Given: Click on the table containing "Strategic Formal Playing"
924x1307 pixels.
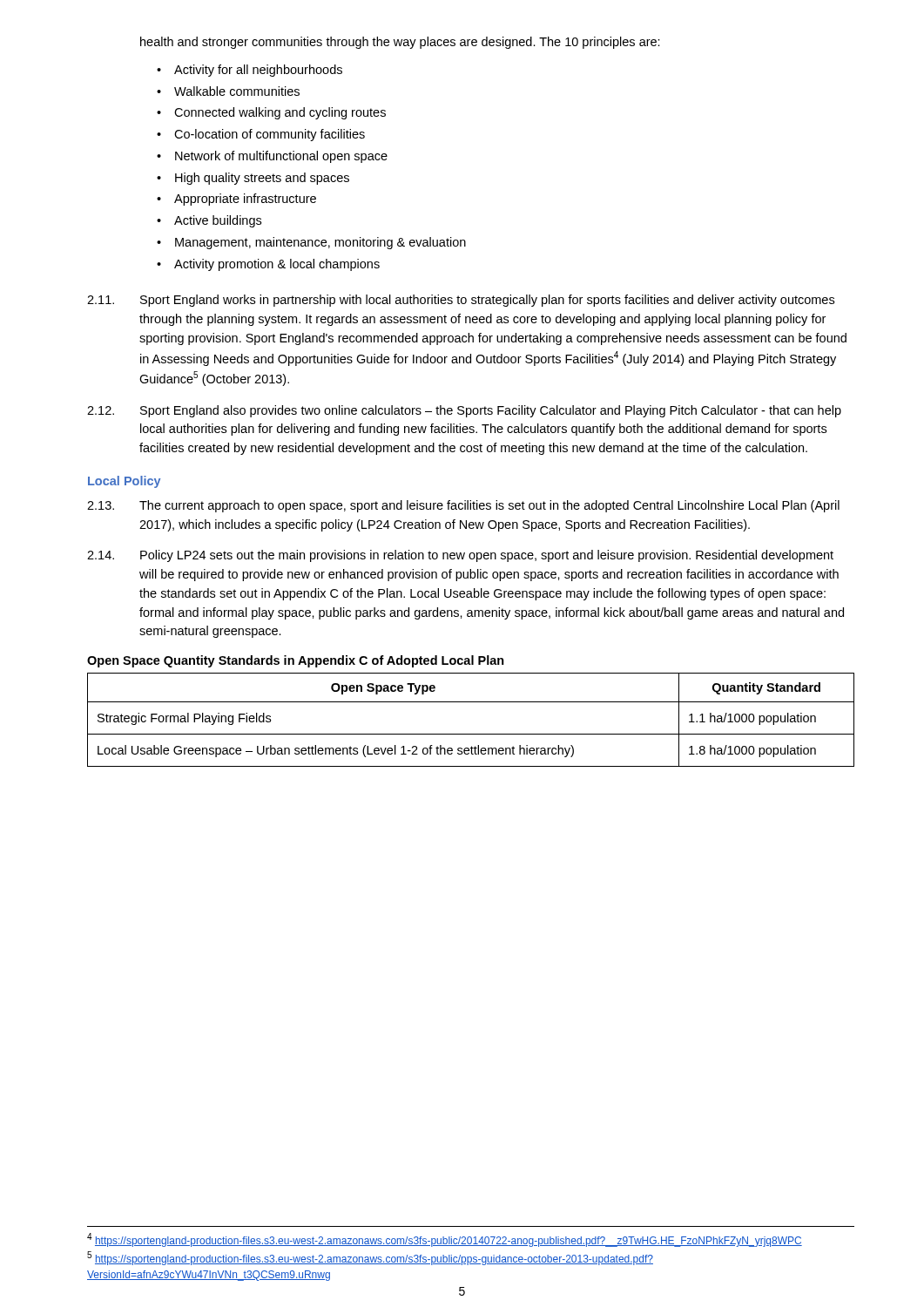Looking at the screenshot, I should [471, 720].
